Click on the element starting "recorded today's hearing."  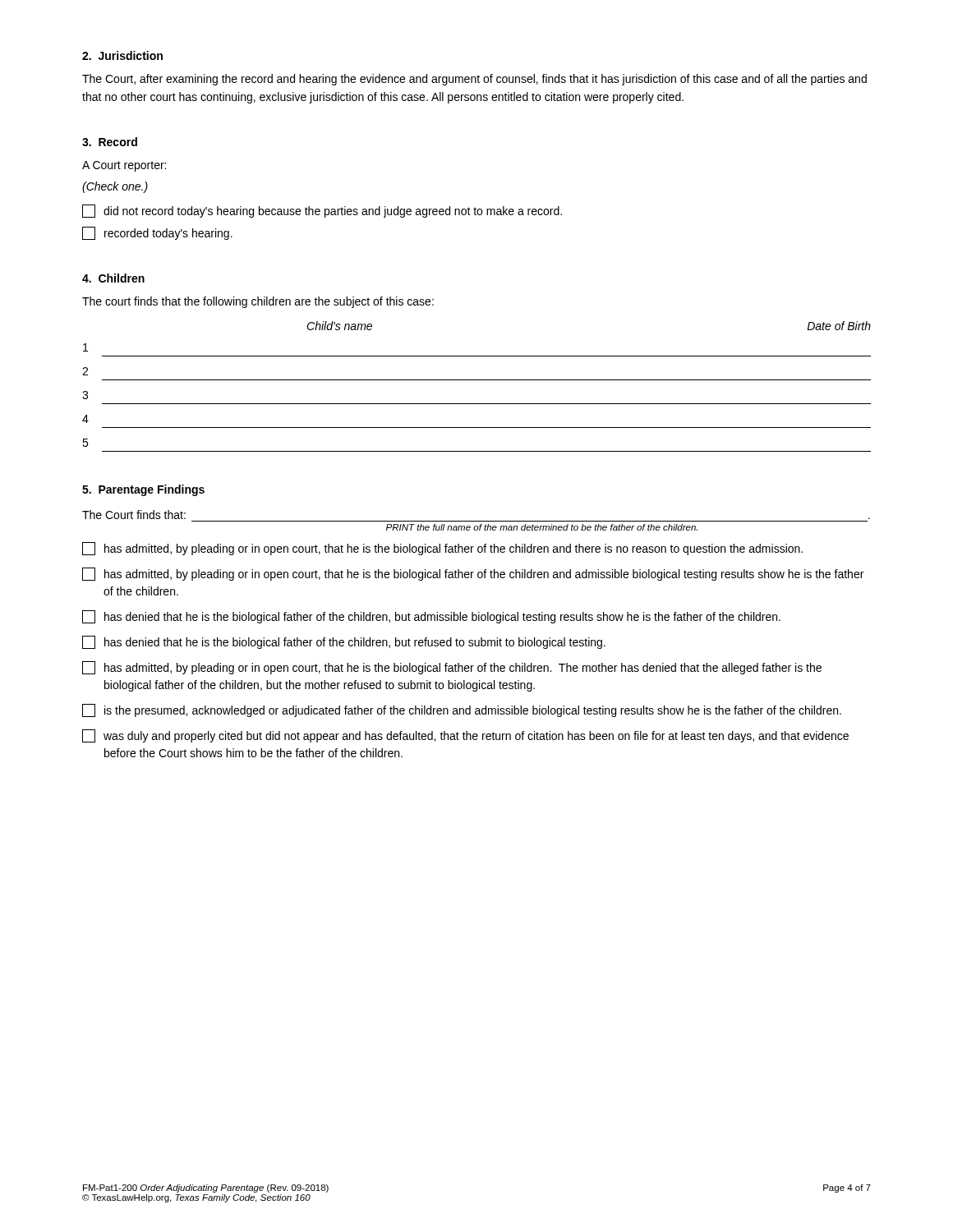tap(157, 233)
